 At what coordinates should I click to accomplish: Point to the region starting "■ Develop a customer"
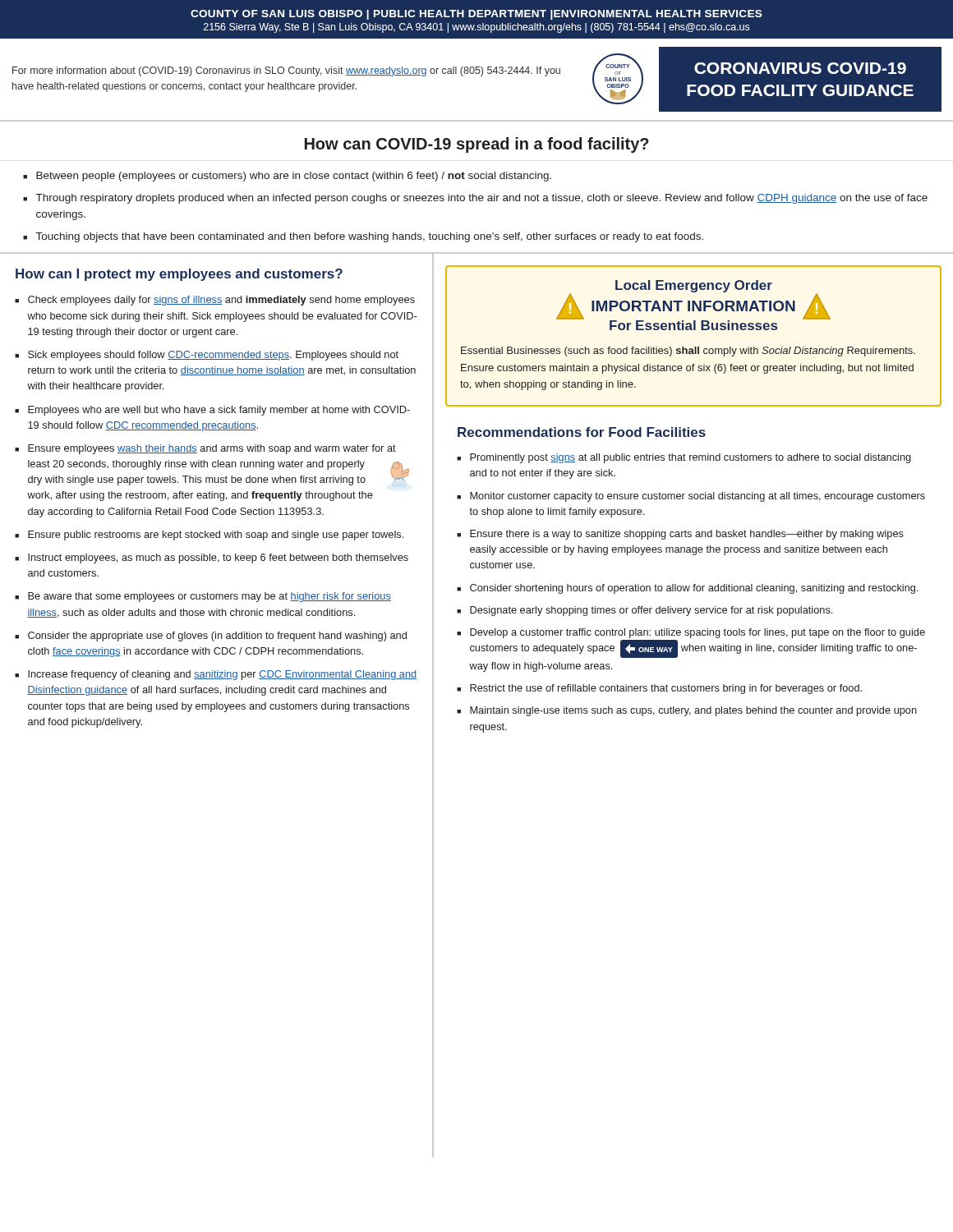click(x=693, y=649)
